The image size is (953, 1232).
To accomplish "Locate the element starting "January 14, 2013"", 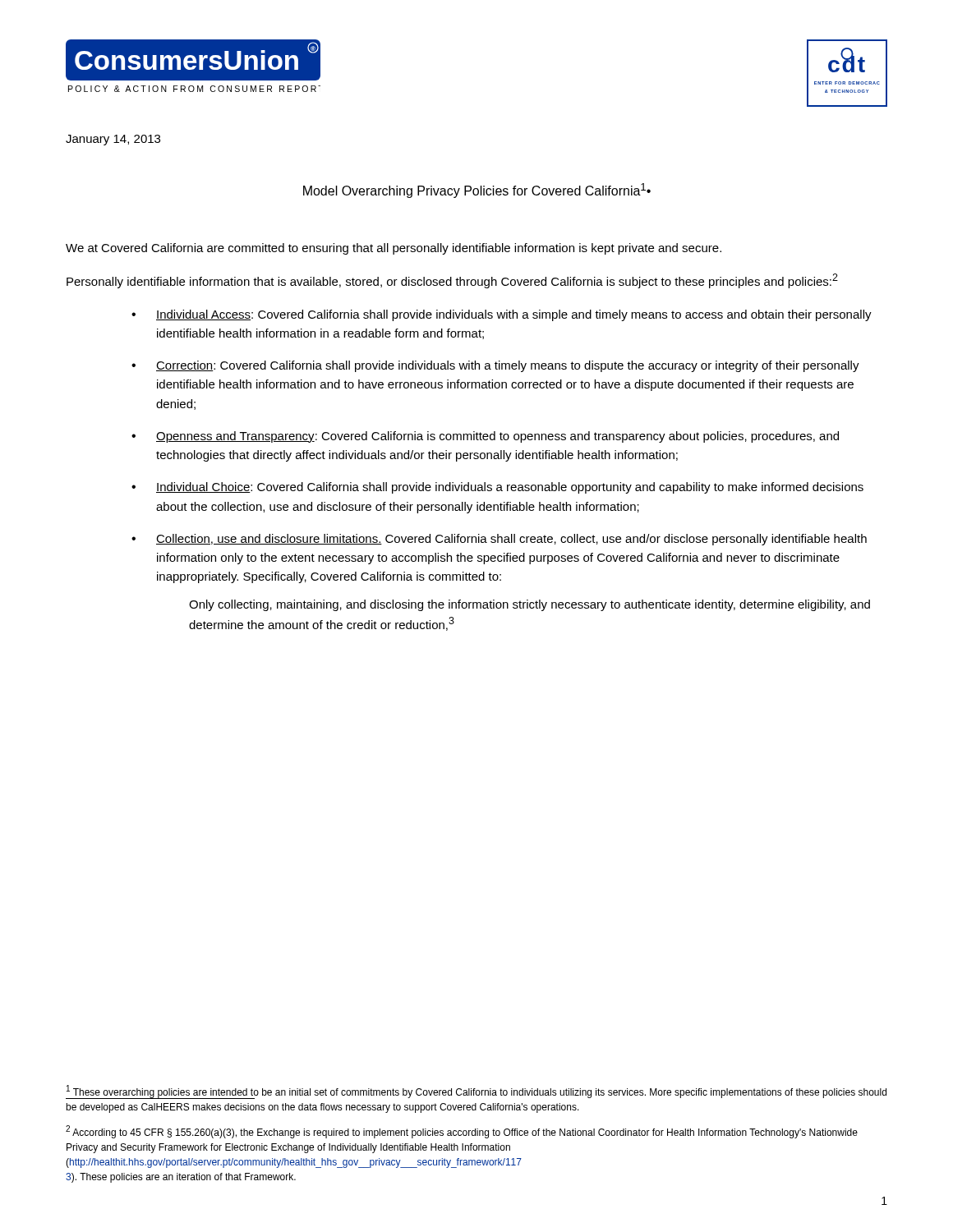I will [x=113, y=138].
